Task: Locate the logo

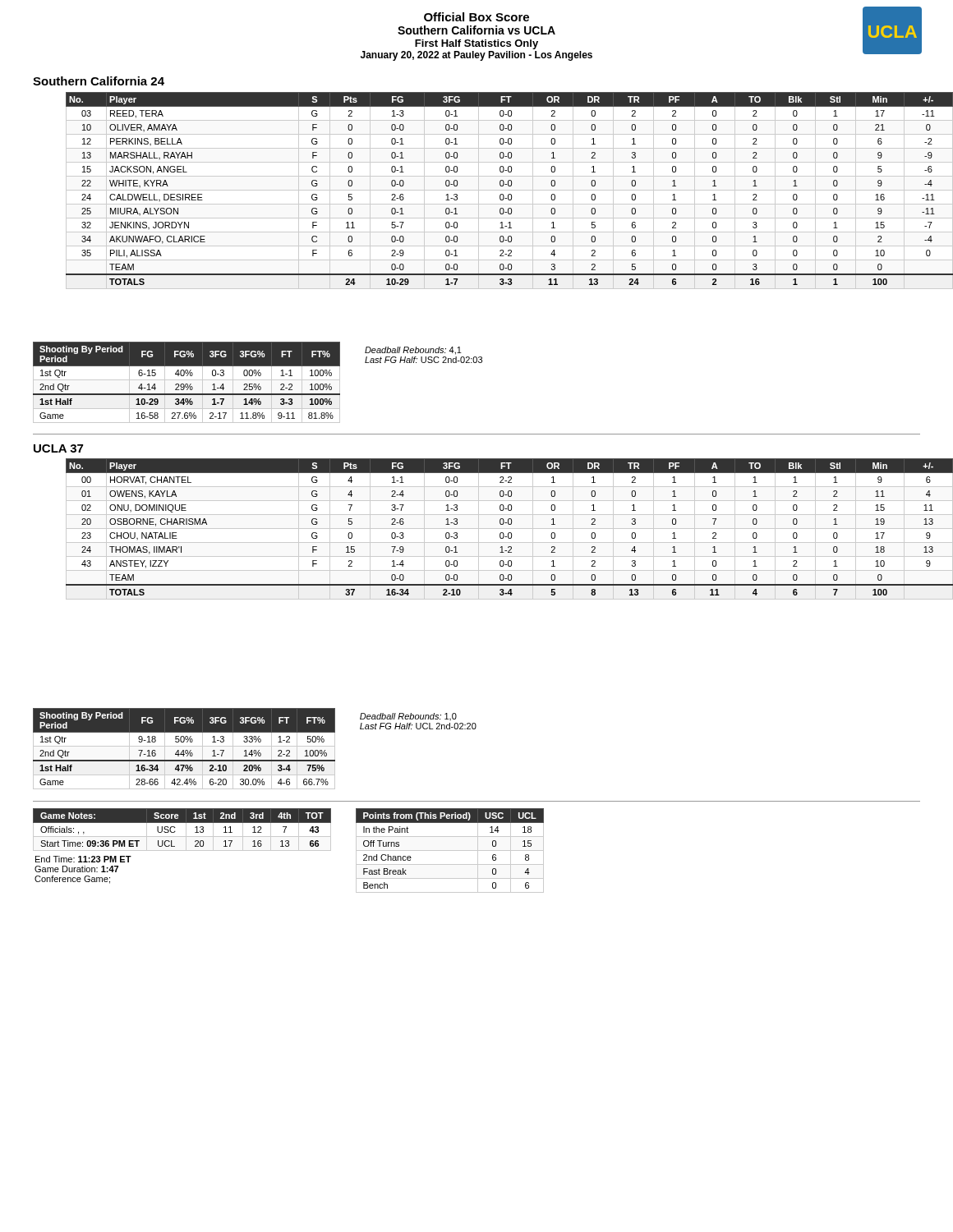Action: click(x=892, y=30)
